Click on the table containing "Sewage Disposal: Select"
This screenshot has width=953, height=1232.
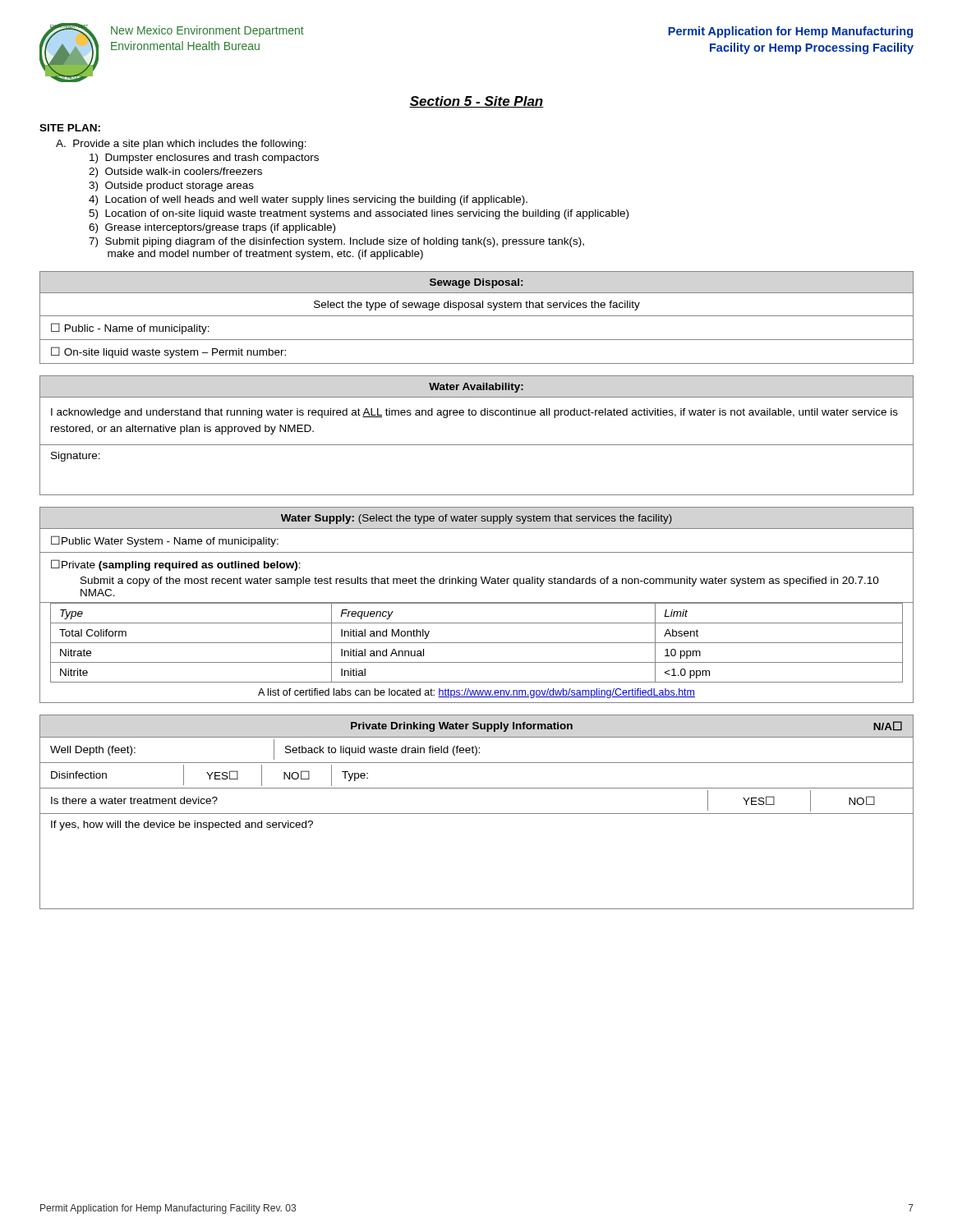pos(476,317)
